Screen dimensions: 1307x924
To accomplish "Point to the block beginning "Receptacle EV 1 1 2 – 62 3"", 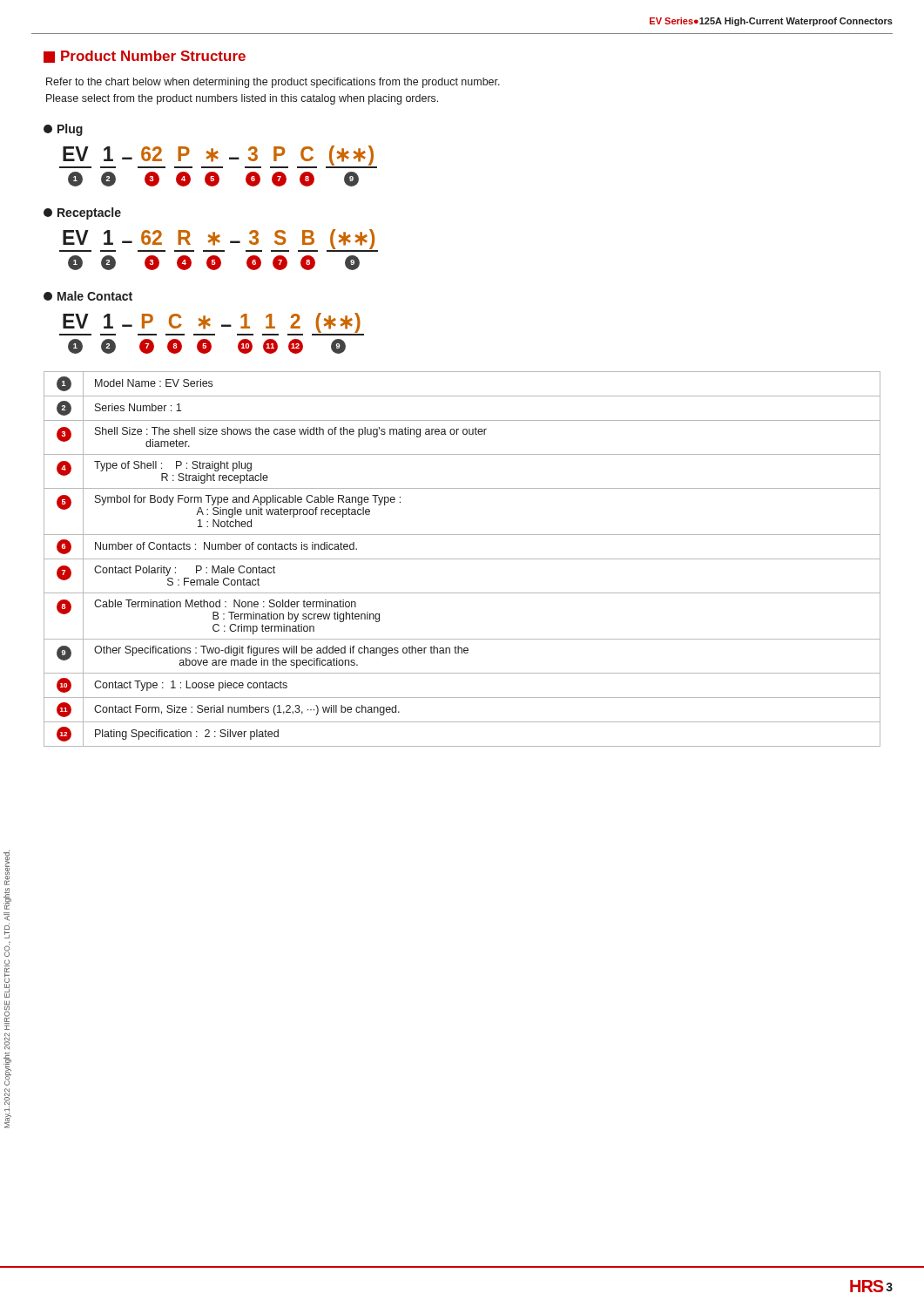I will [x=82, y=213].
